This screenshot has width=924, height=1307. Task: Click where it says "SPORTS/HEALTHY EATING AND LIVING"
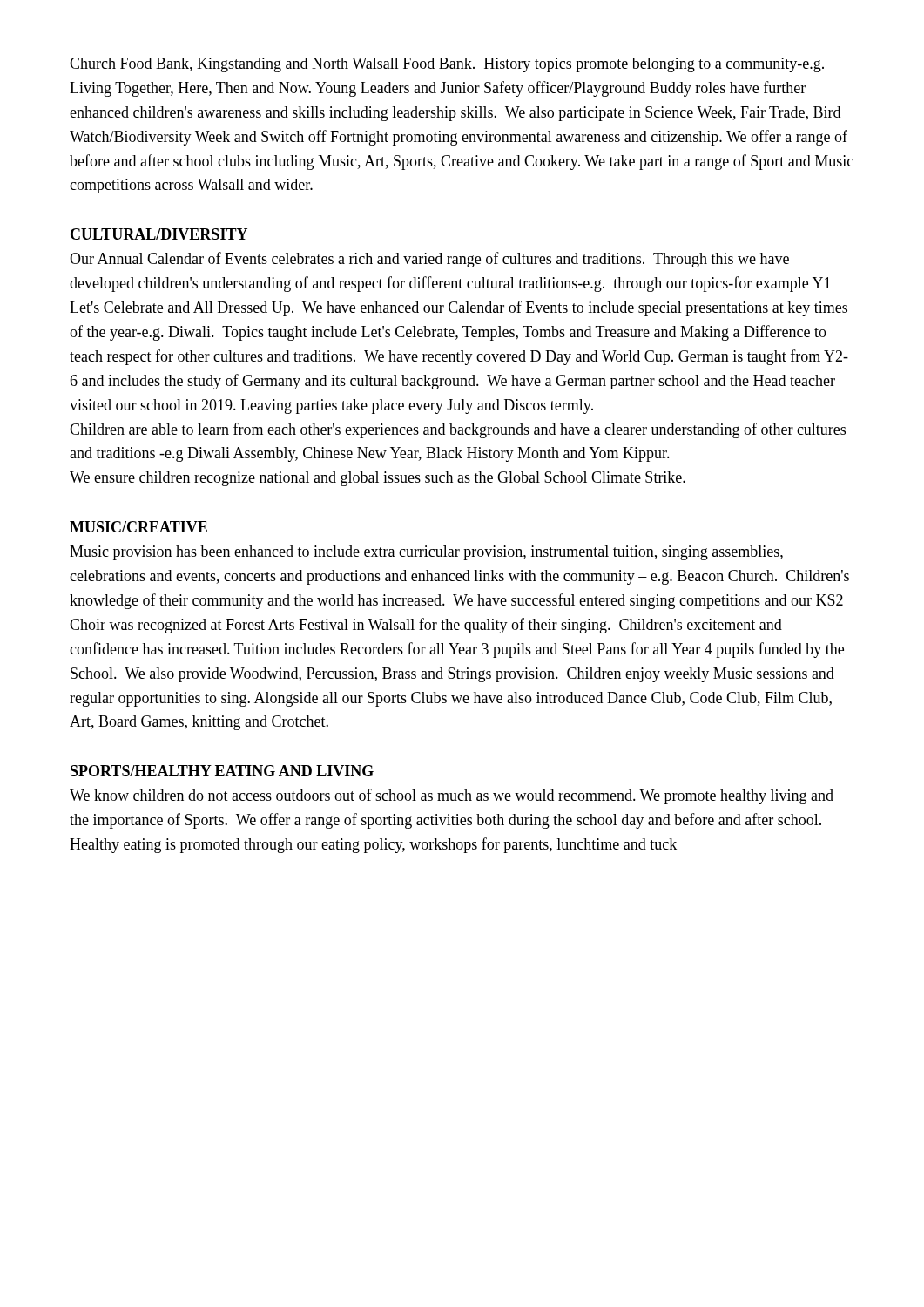tap(222, 771)
